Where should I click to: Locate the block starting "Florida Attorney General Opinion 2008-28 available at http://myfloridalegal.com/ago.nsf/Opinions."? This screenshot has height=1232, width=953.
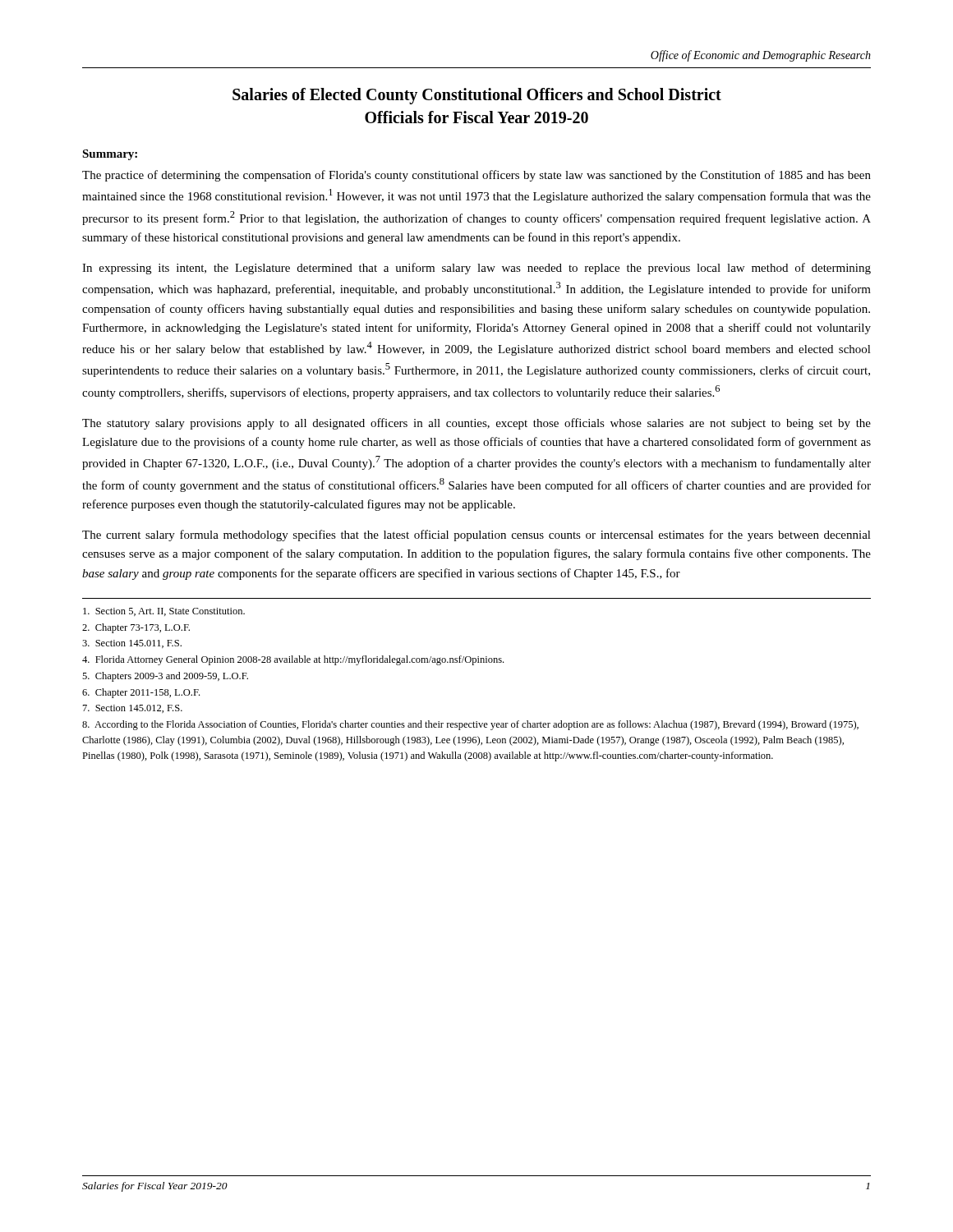[x=293, y=660]
